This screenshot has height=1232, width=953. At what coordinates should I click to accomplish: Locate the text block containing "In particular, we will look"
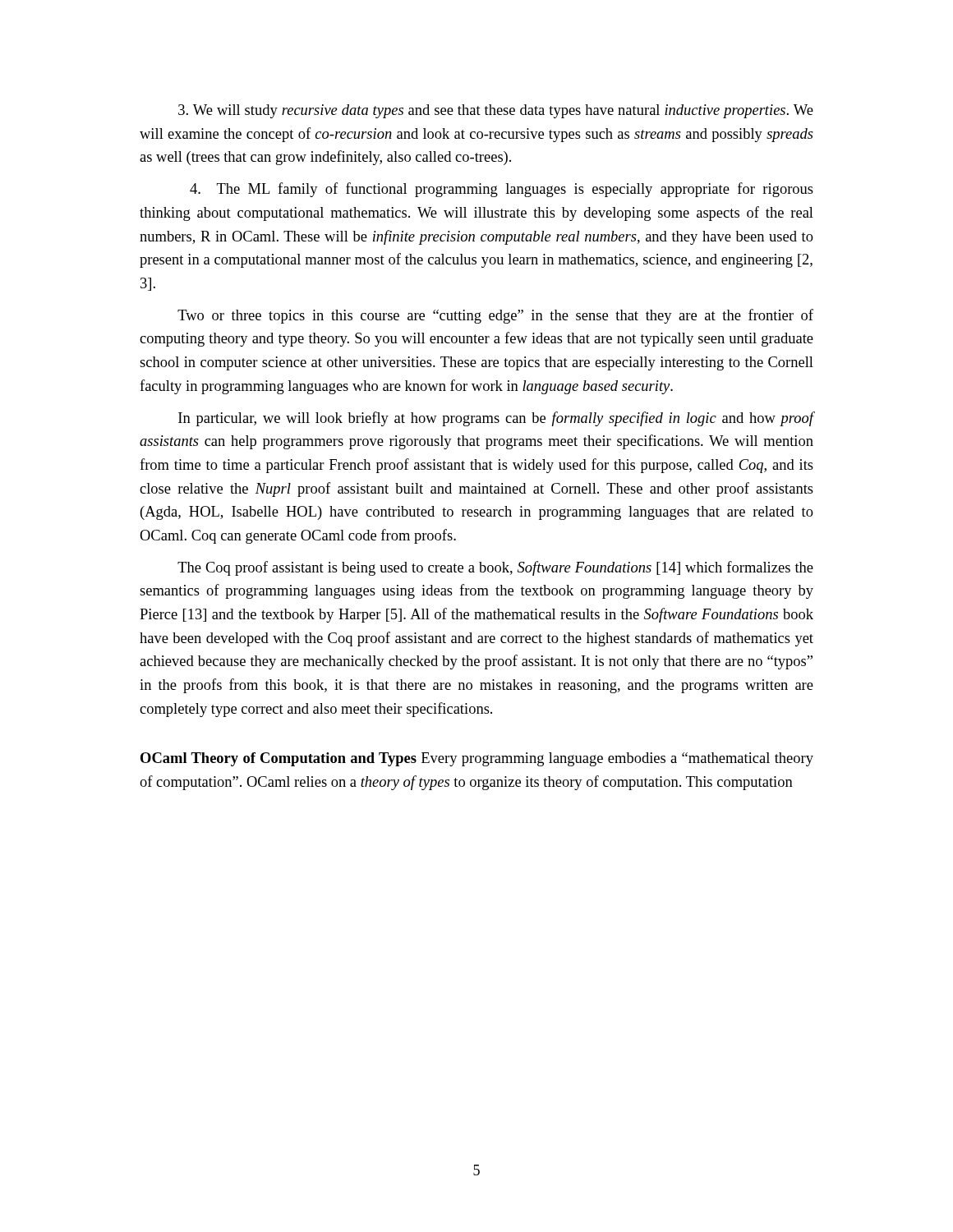pyautogui.click(x=476, y=477)
